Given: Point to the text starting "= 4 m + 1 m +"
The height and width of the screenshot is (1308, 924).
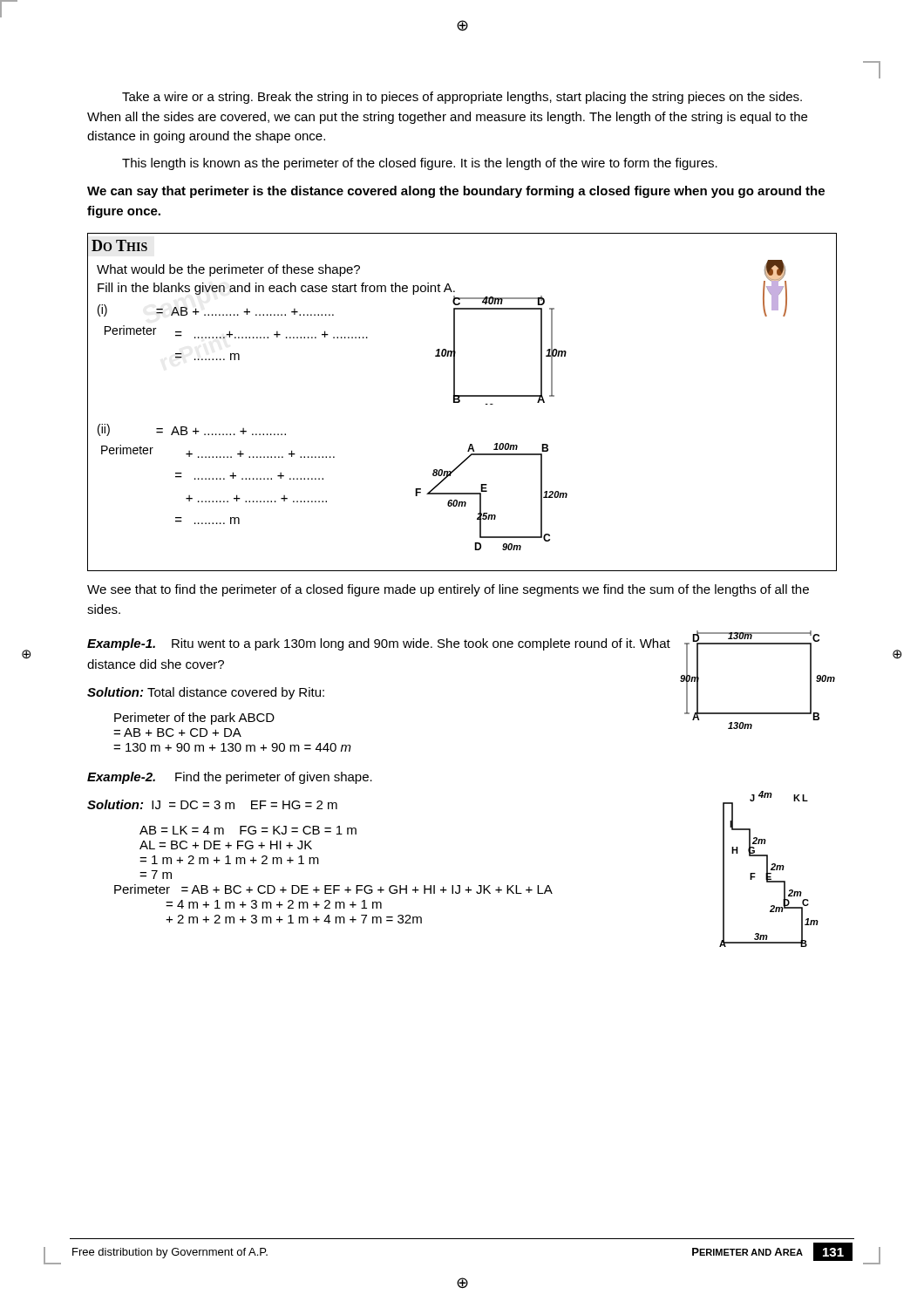Looking at the screenshot, I should [x=274, y=904].
